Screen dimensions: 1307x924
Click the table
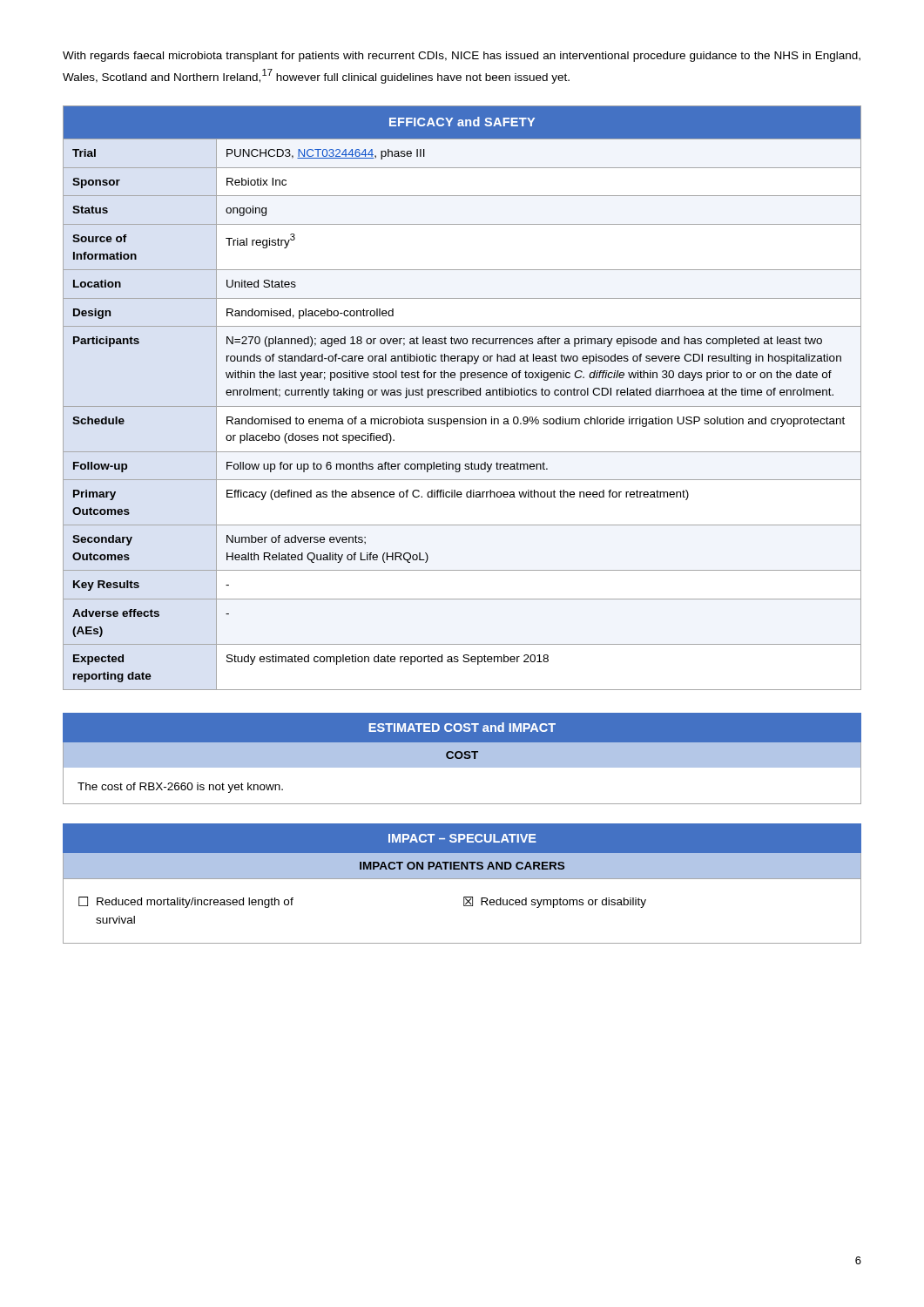click(462, 398)
